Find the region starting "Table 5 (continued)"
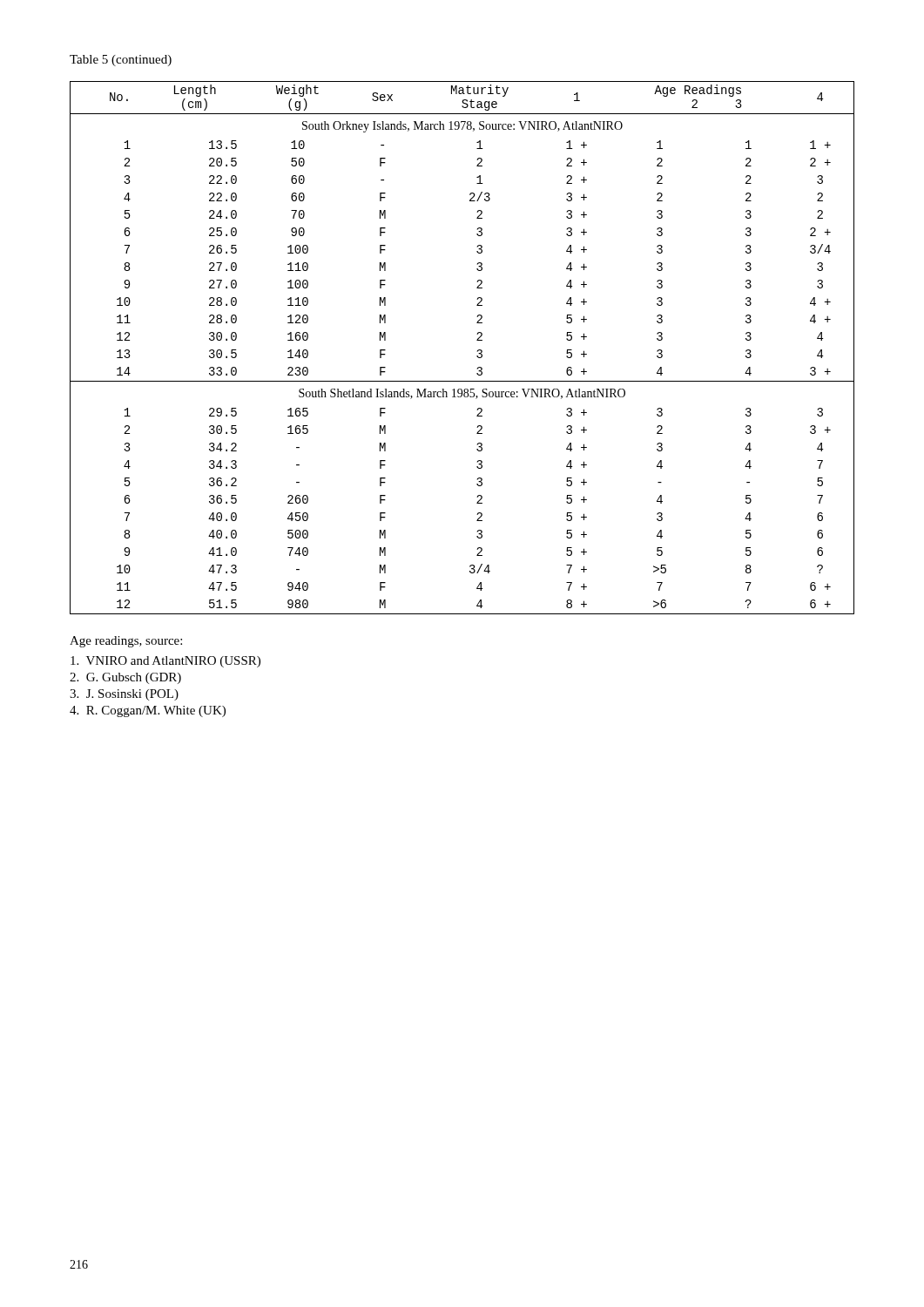Viewport: 924px width, 1307px height. pyautogui.click(x=121, y=59)
